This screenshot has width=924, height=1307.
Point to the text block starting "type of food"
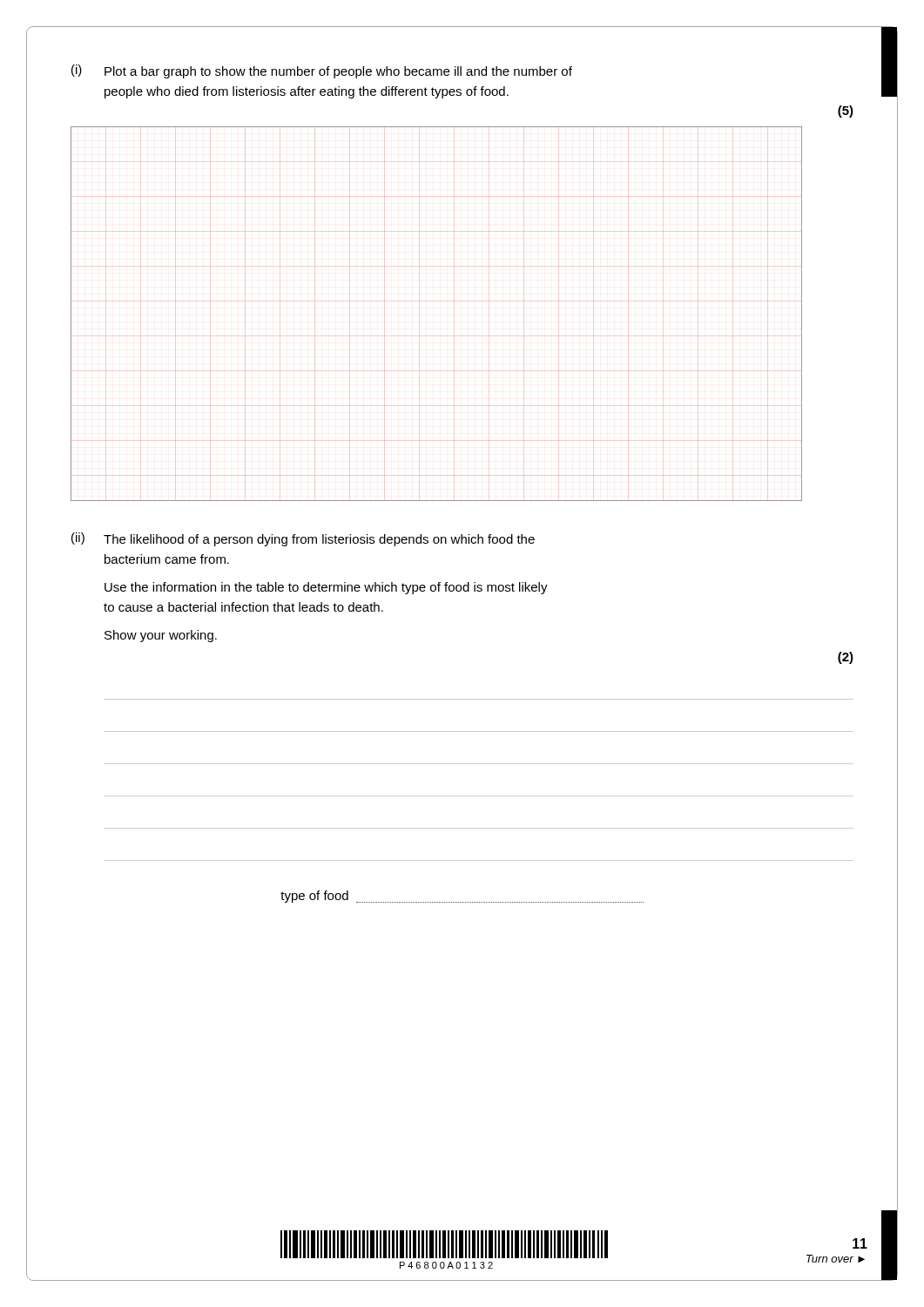(x=462, y=895)
